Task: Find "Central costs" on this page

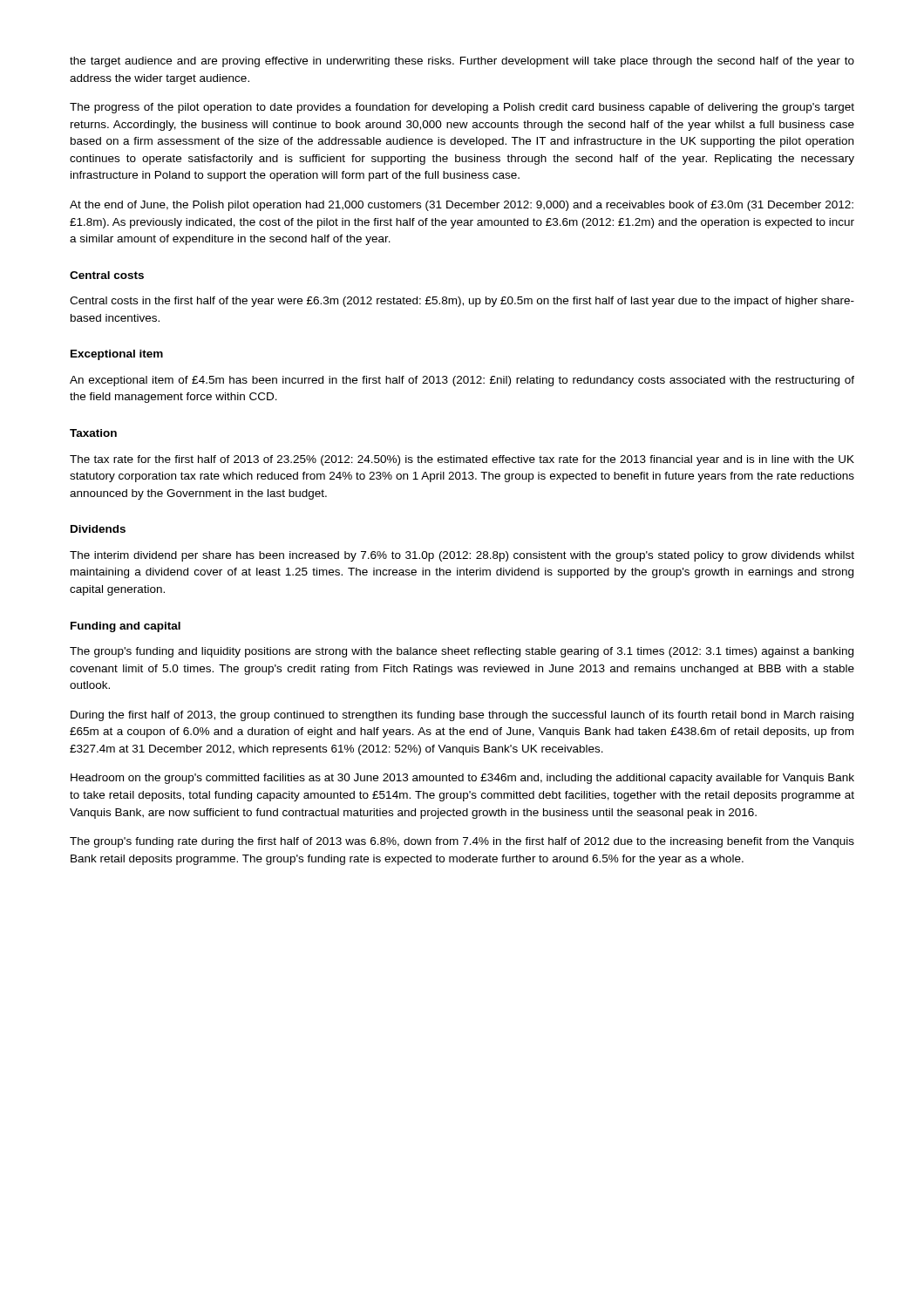Action: (x=107, y=275)
